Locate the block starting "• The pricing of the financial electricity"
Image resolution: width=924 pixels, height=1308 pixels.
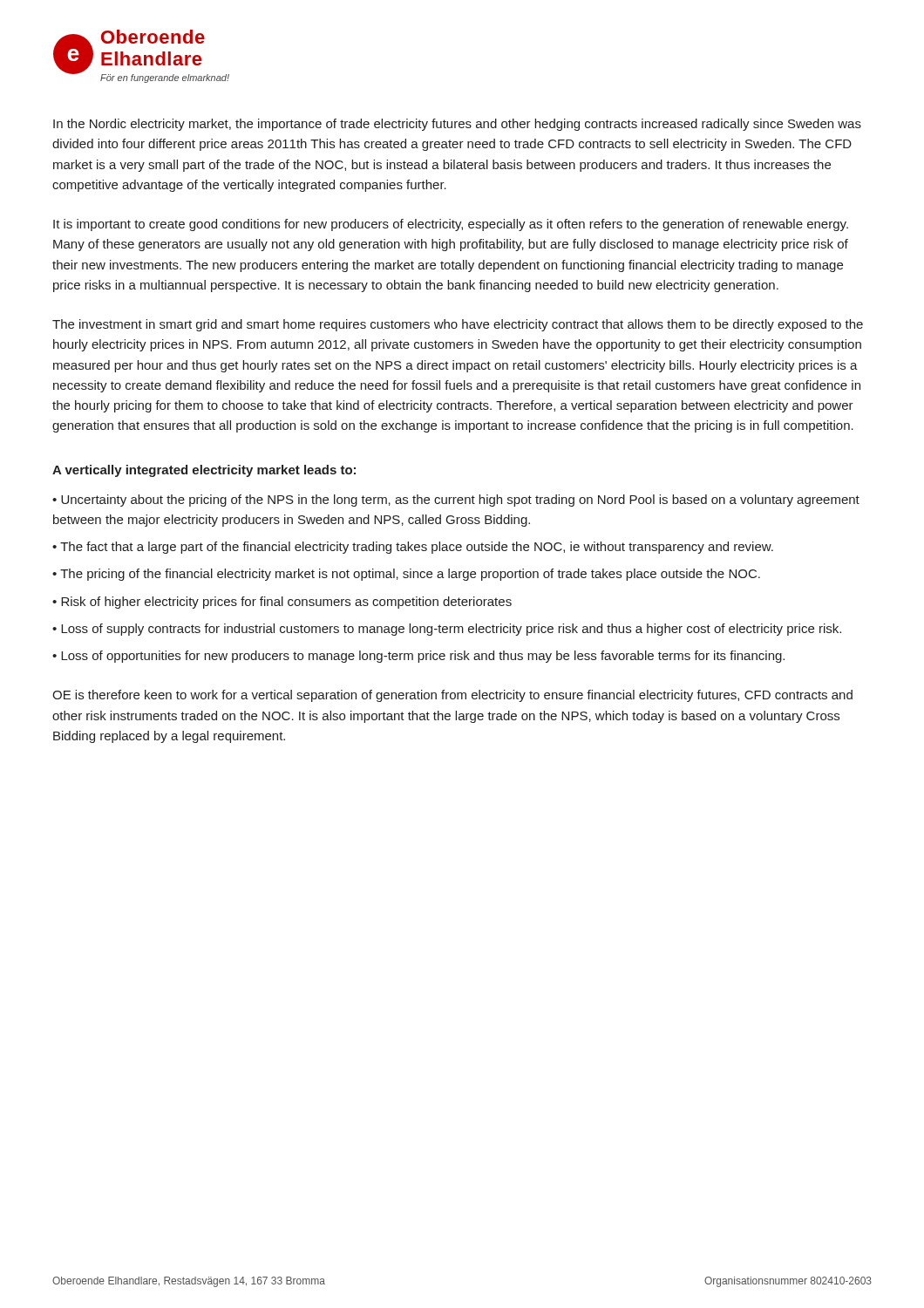407,574
